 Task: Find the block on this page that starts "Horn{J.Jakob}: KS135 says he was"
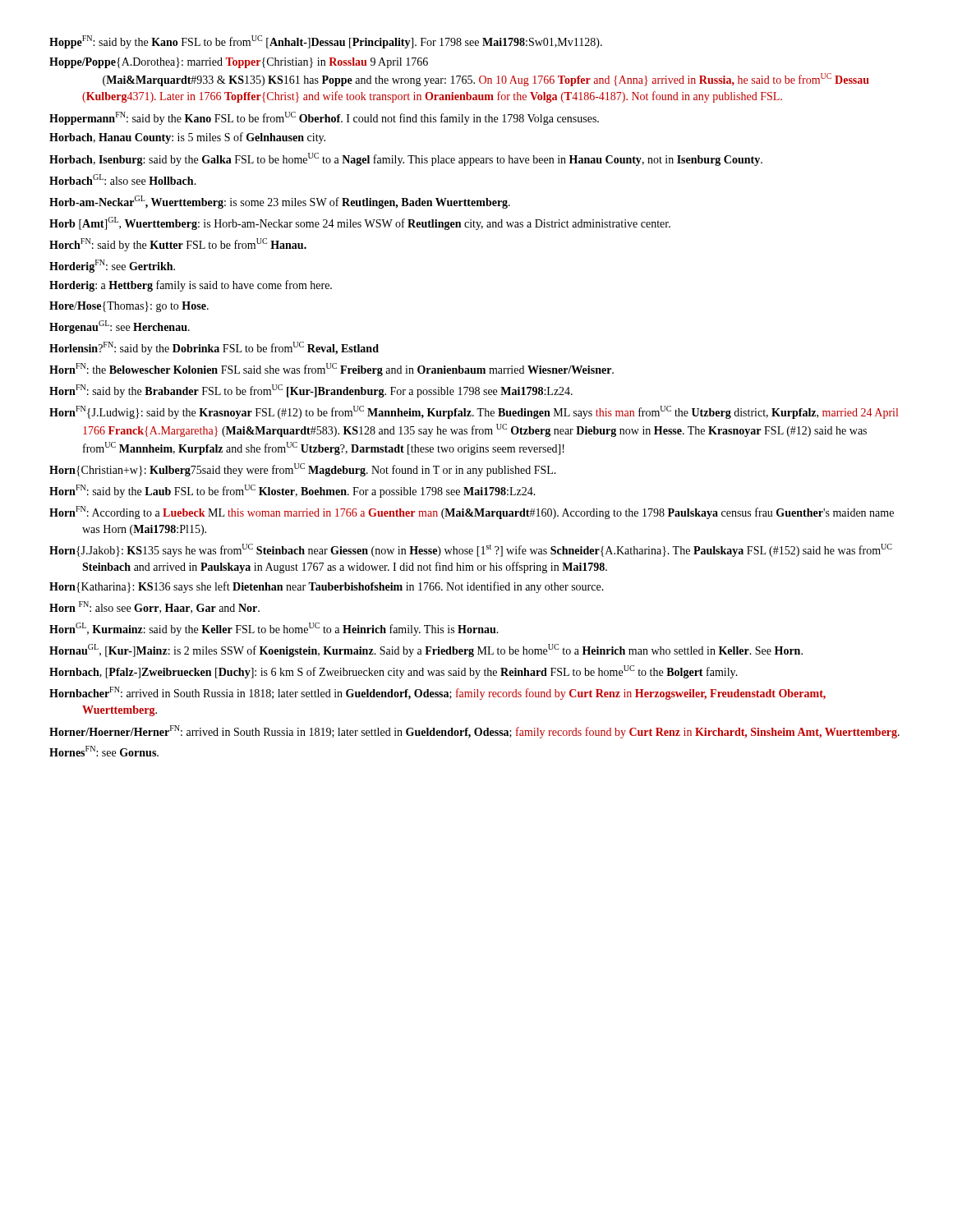tap(476, 559)
